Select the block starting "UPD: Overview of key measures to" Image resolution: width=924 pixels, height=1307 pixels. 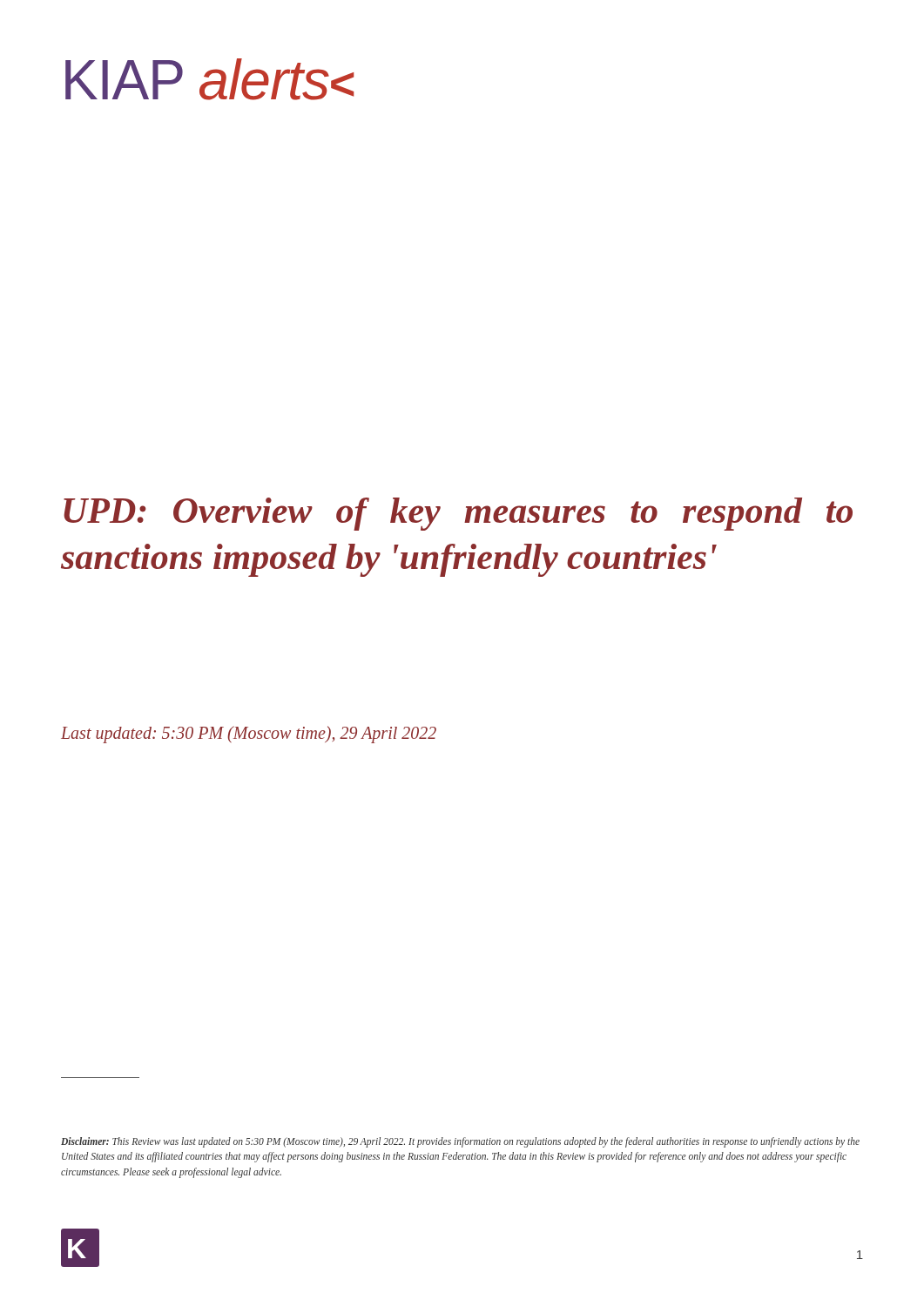tap(462, 534)
